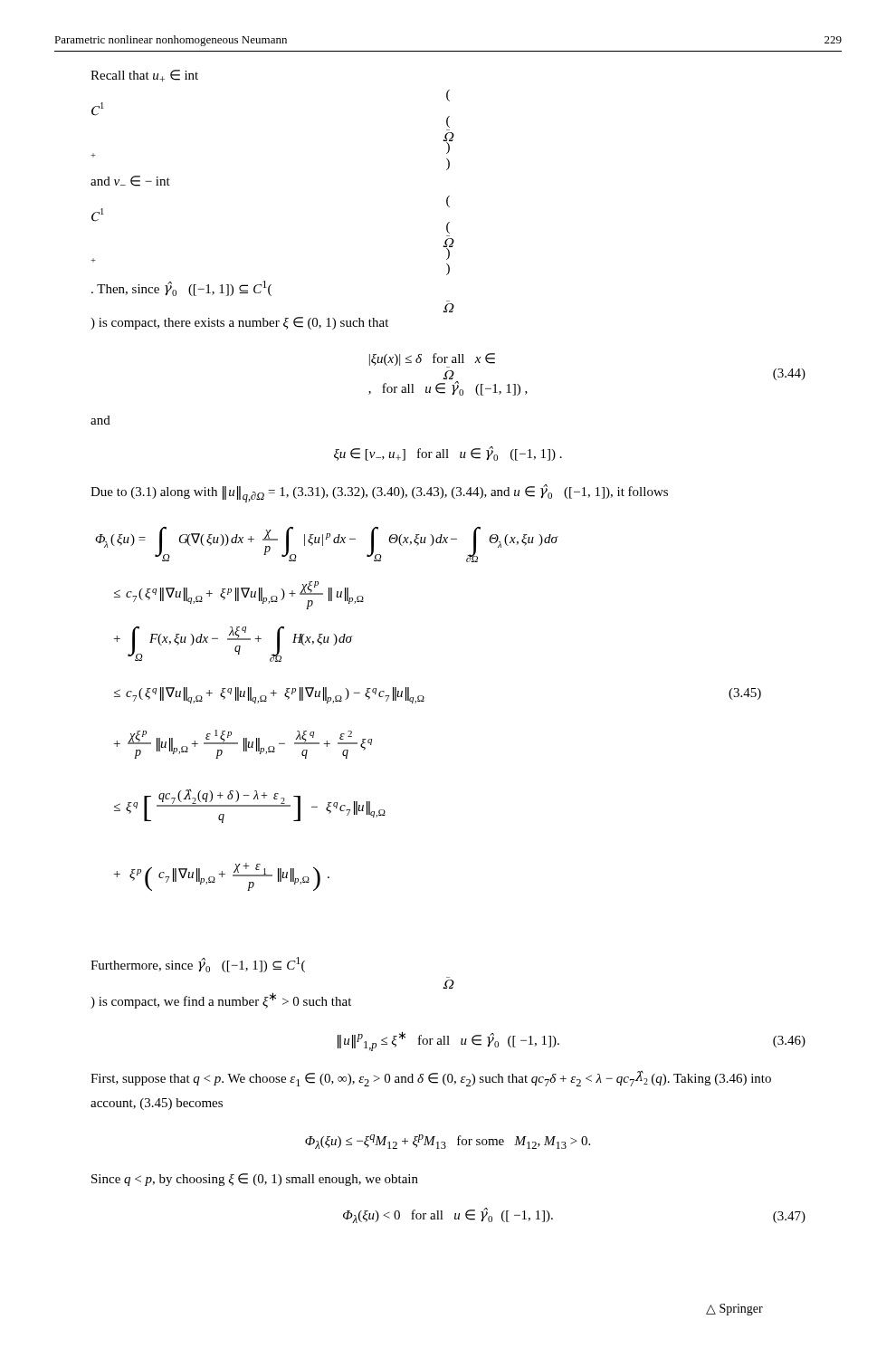Viewport: 896px width, 1358px height.
Task: Find the passage starting "‖u‖p1,p ≤ ξ∗ for all u"
Action: (448, 1040)
